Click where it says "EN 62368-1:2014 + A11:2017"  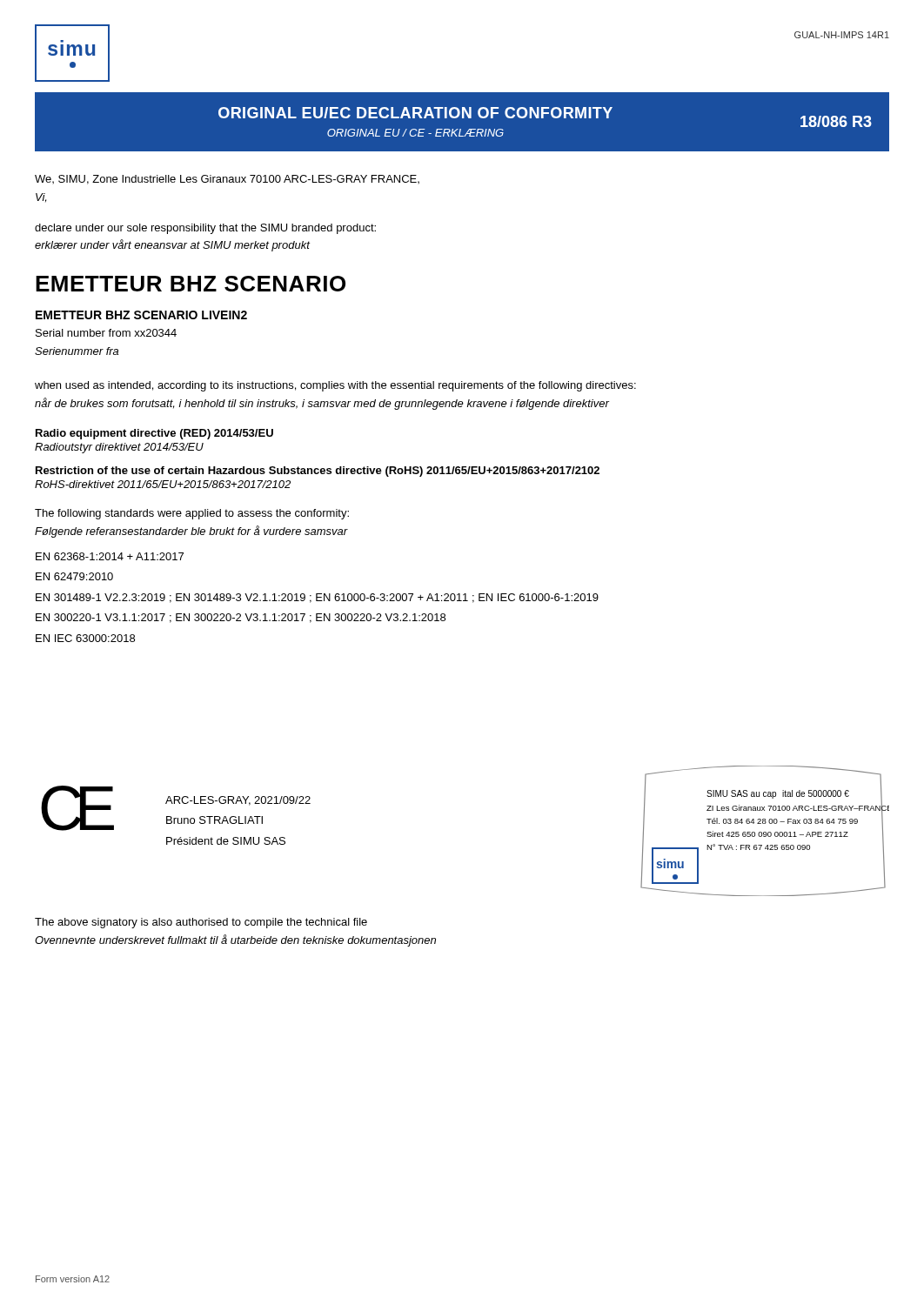(109, 556)
